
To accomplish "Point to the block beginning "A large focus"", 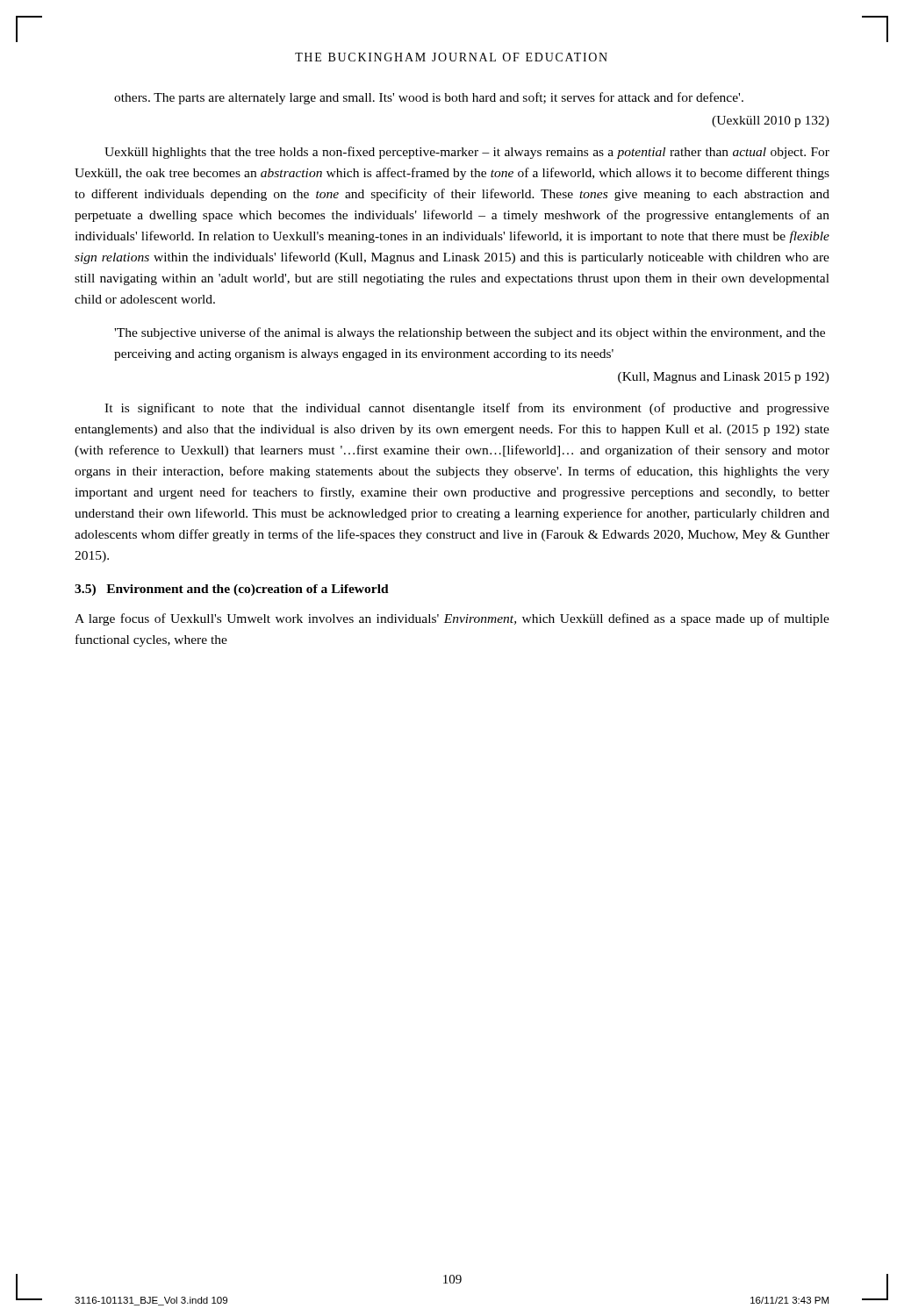I will pos(452,629).
